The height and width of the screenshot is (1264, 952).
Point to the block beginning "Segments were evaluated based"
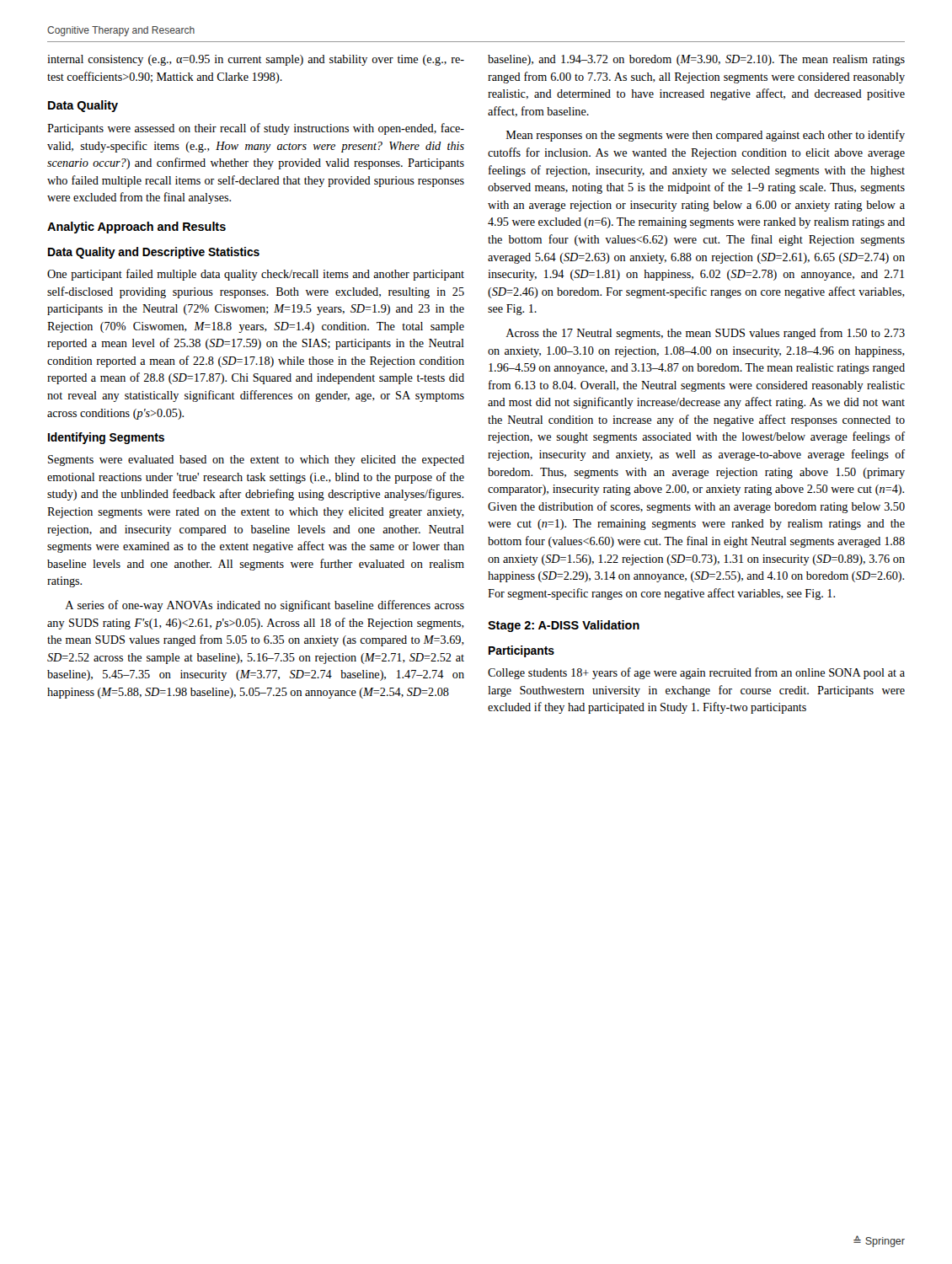256,576
